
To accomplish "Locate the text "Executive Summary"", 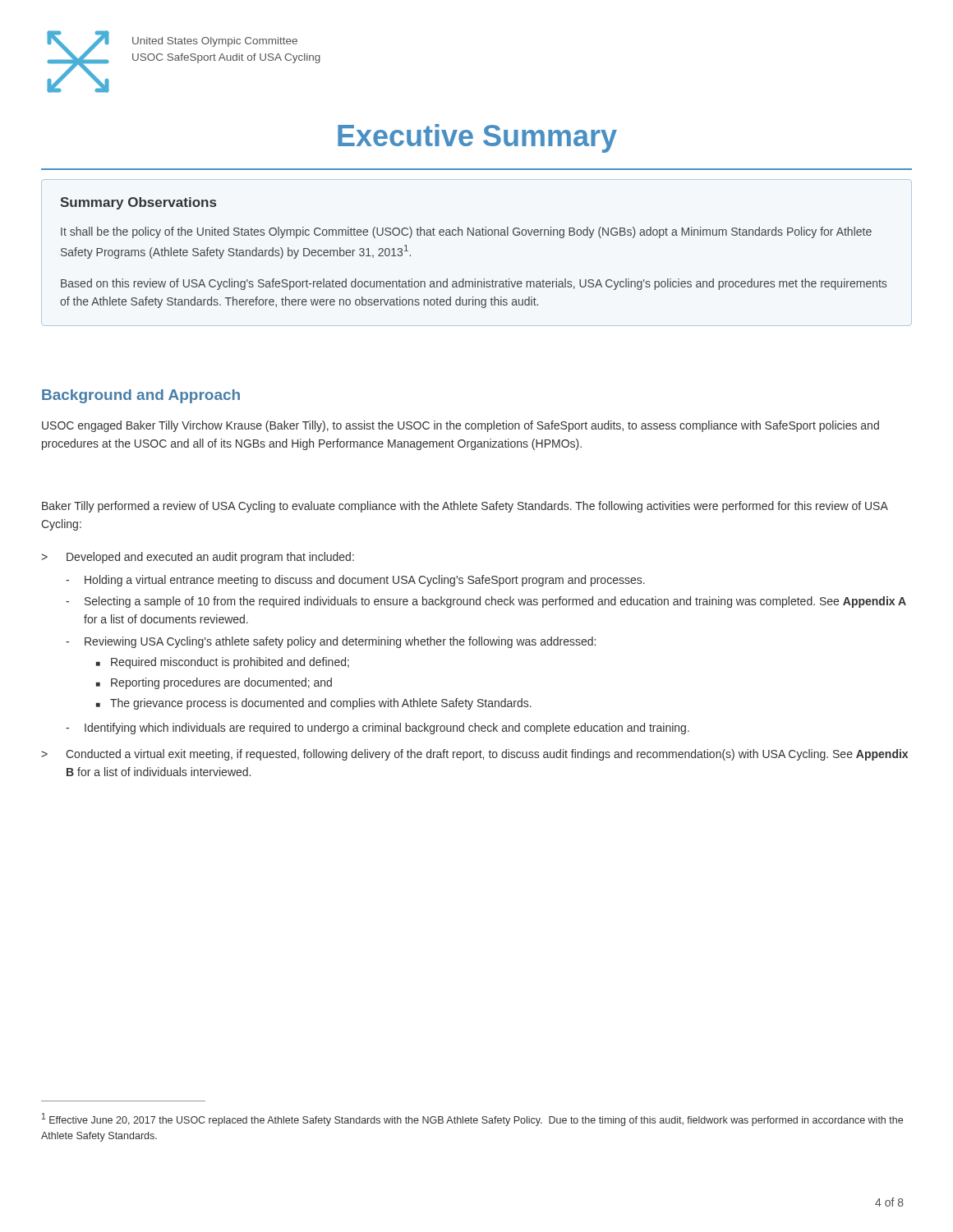I will point(476,136).
